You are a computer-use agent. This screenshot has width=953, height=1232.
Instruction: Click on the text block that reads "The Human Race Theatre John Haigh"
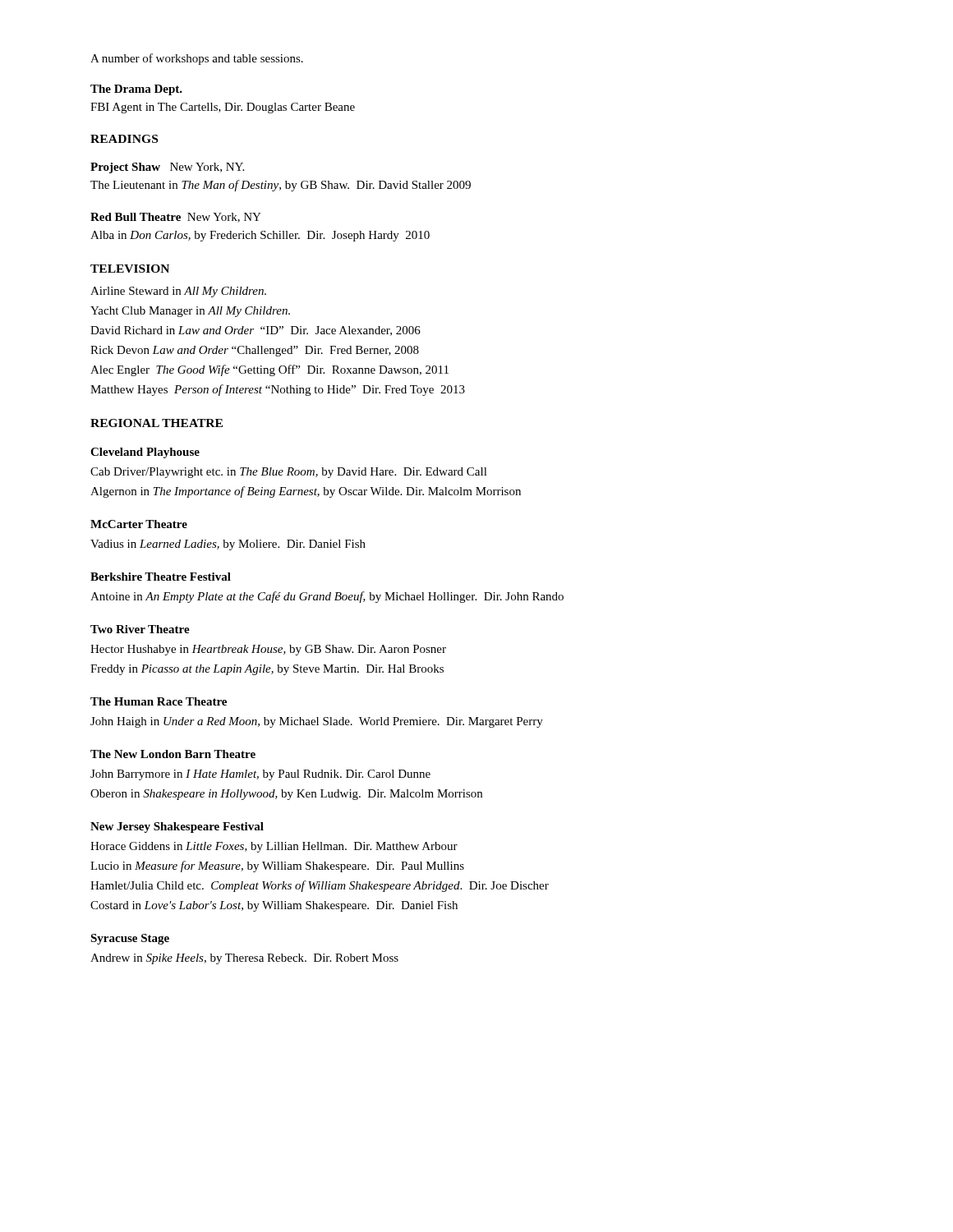pyautogui.click(x=317, y=711)
